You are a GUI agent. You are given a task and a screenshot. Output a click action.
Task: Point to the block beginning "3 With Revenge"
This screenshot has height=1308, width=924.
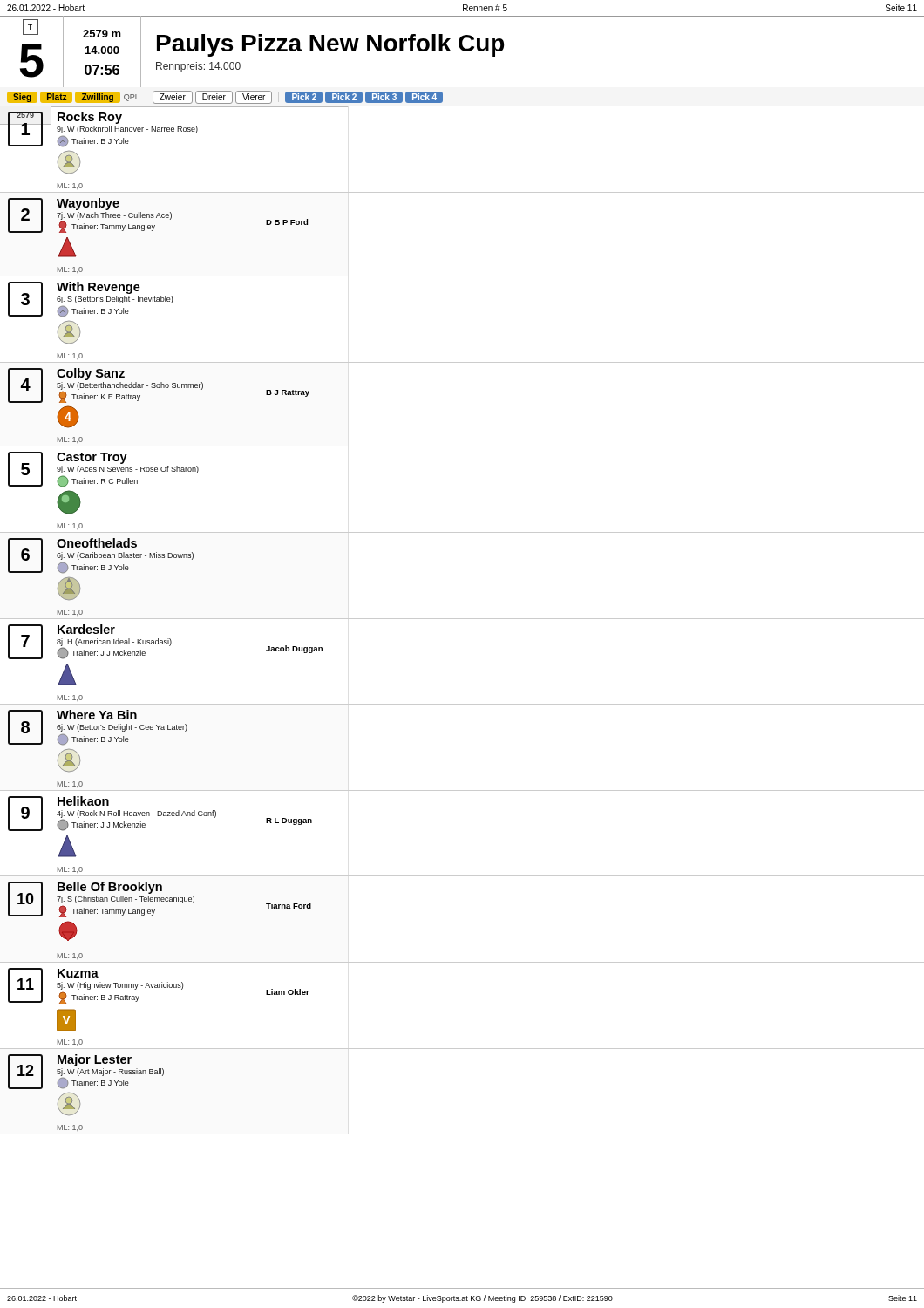pos(90,299)
